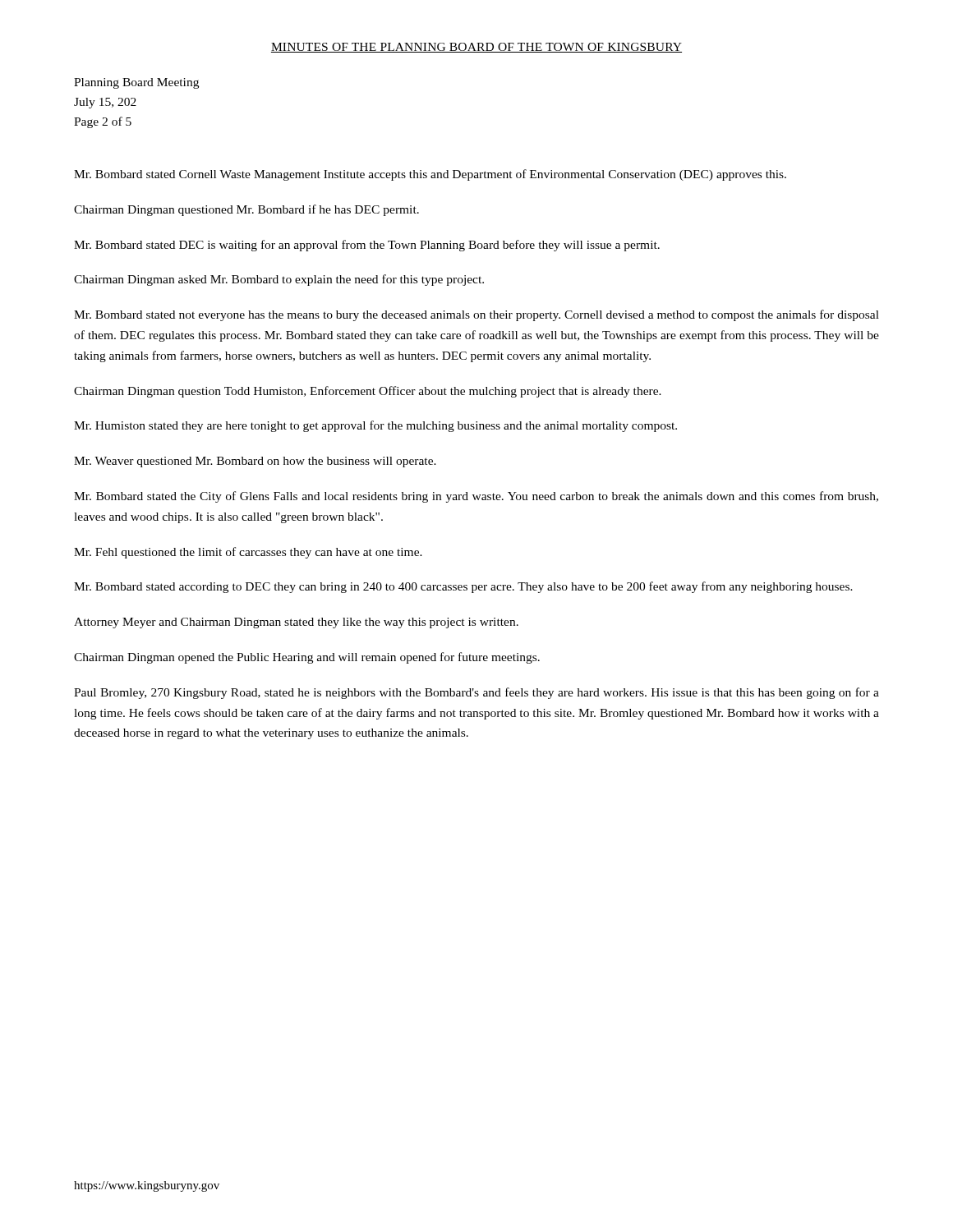Where is the passage that starts "Chairman Dingman asked Mr. Bombard to explain"?
Viewport: 953px width, 1232px height.
(x=279, y=279)
